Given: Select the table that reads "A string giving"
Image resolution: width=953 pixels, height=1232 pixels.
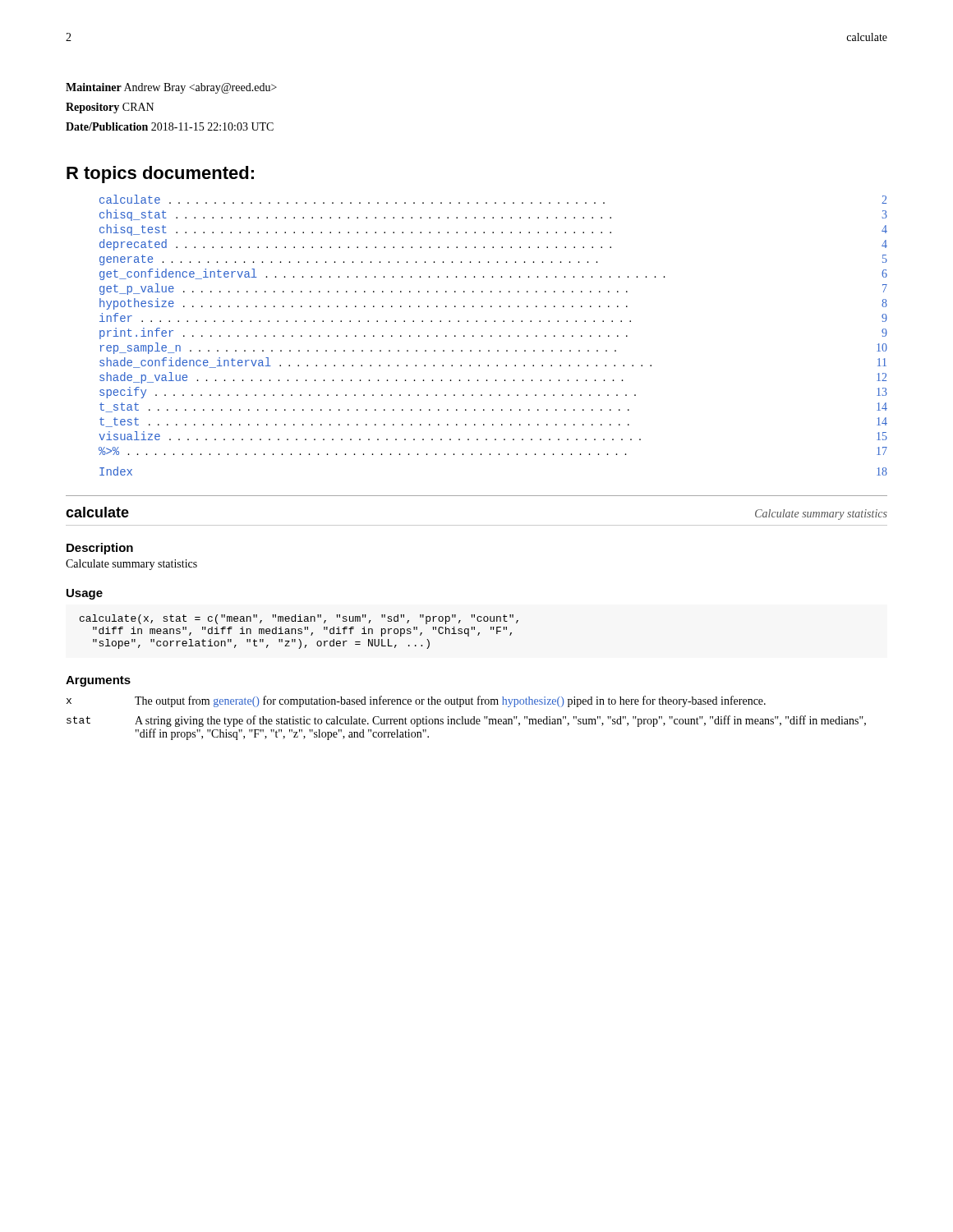Looking at the screenshot, I should (x=476, y=718).
